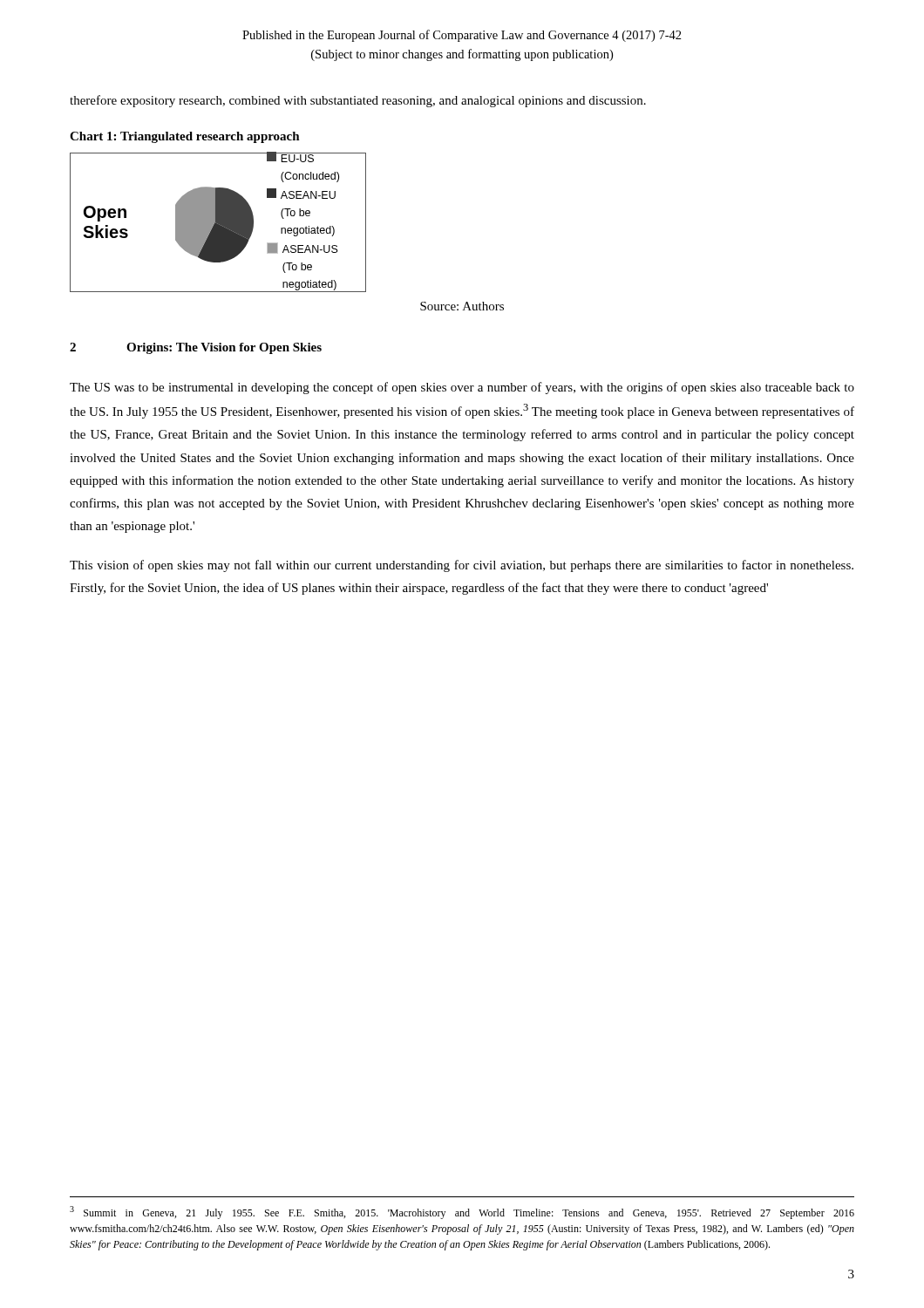Where is the passage that starts "3 Summit in Geneva, 21"?
This screenshot has width=924, height=1308.
462,1227
